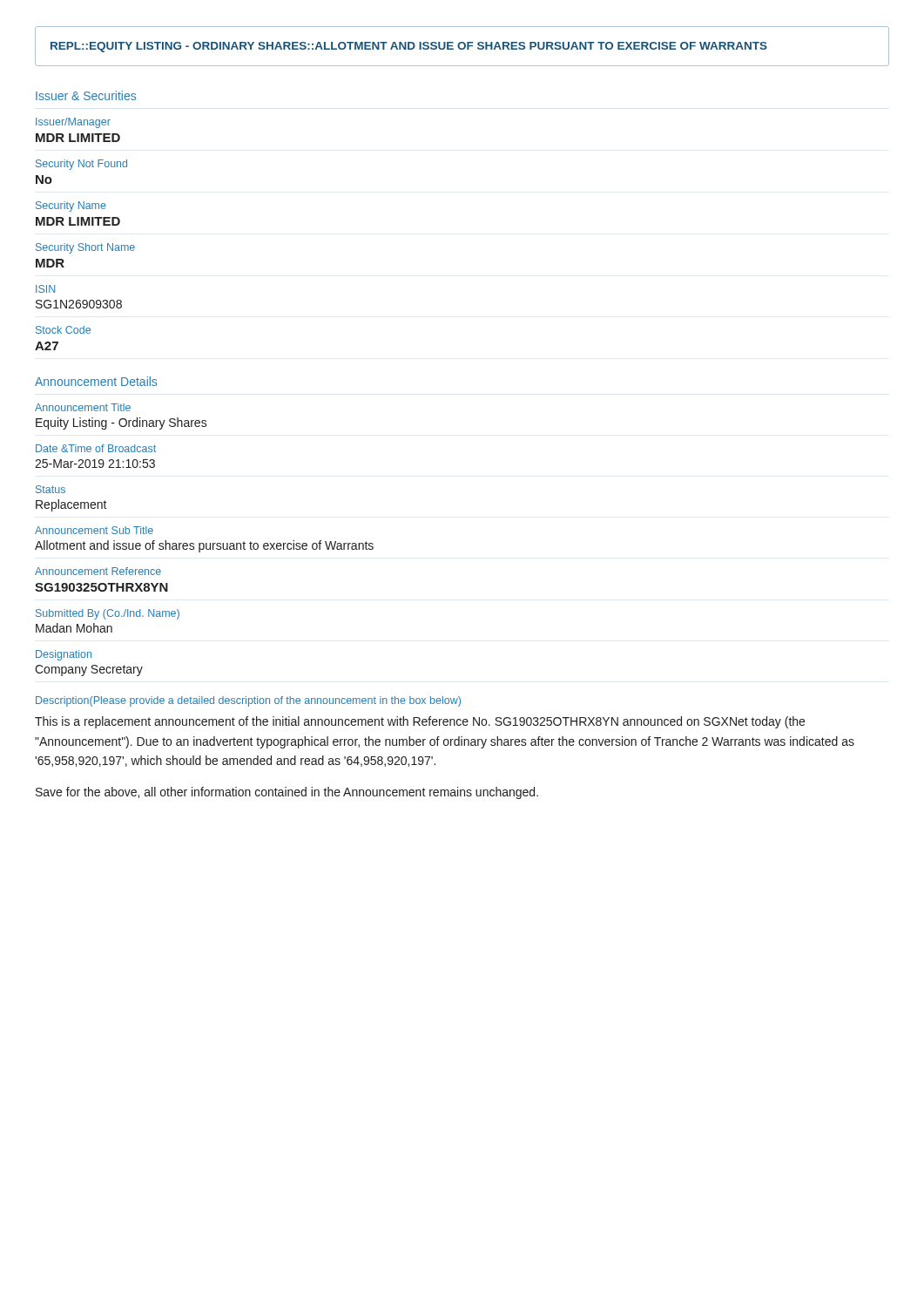Navigate to the element starting "Stock Code A27"
The image size is (924, 1307).
click(63, 330)
